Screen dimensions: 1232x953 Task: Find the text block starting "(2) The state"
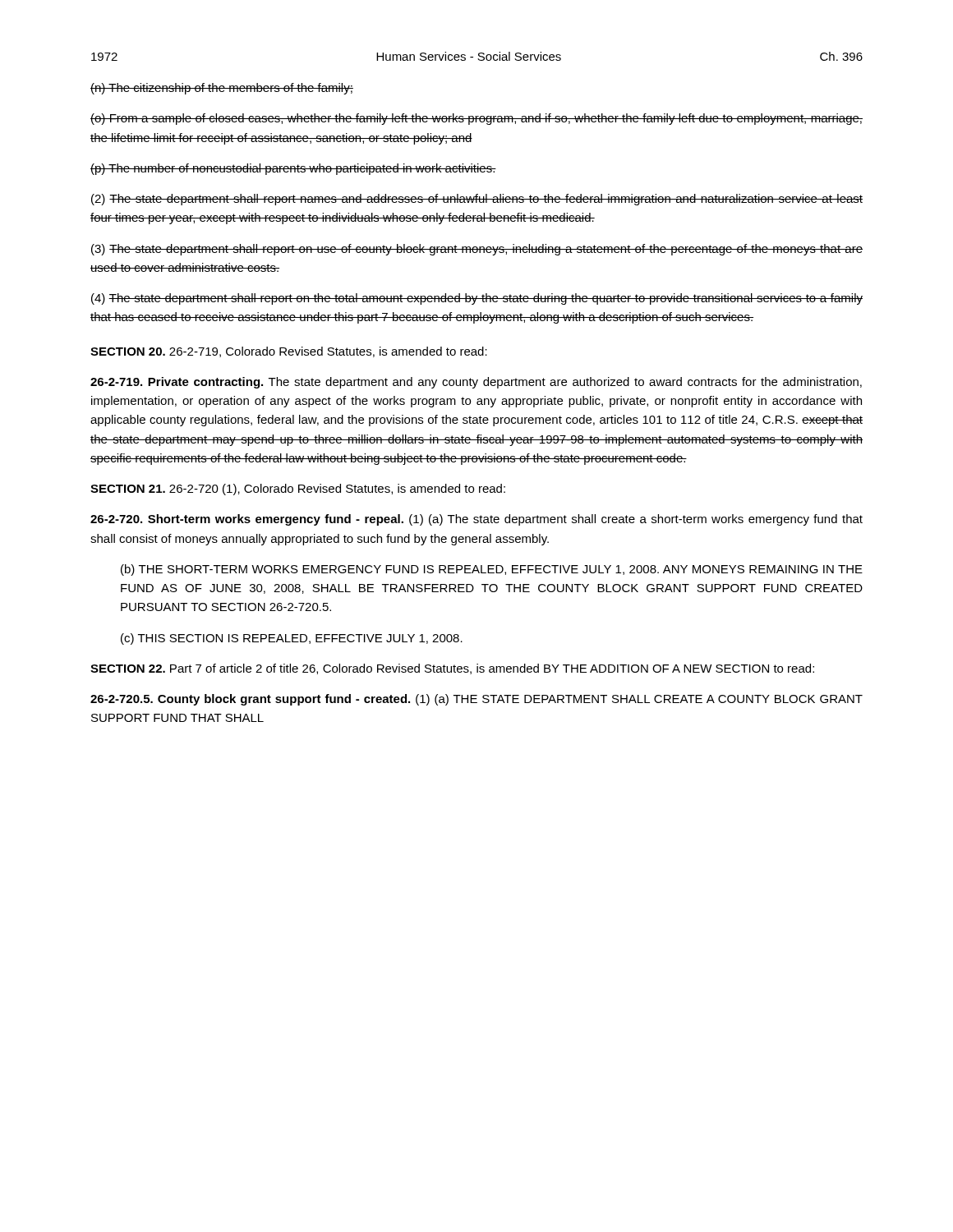476,208
